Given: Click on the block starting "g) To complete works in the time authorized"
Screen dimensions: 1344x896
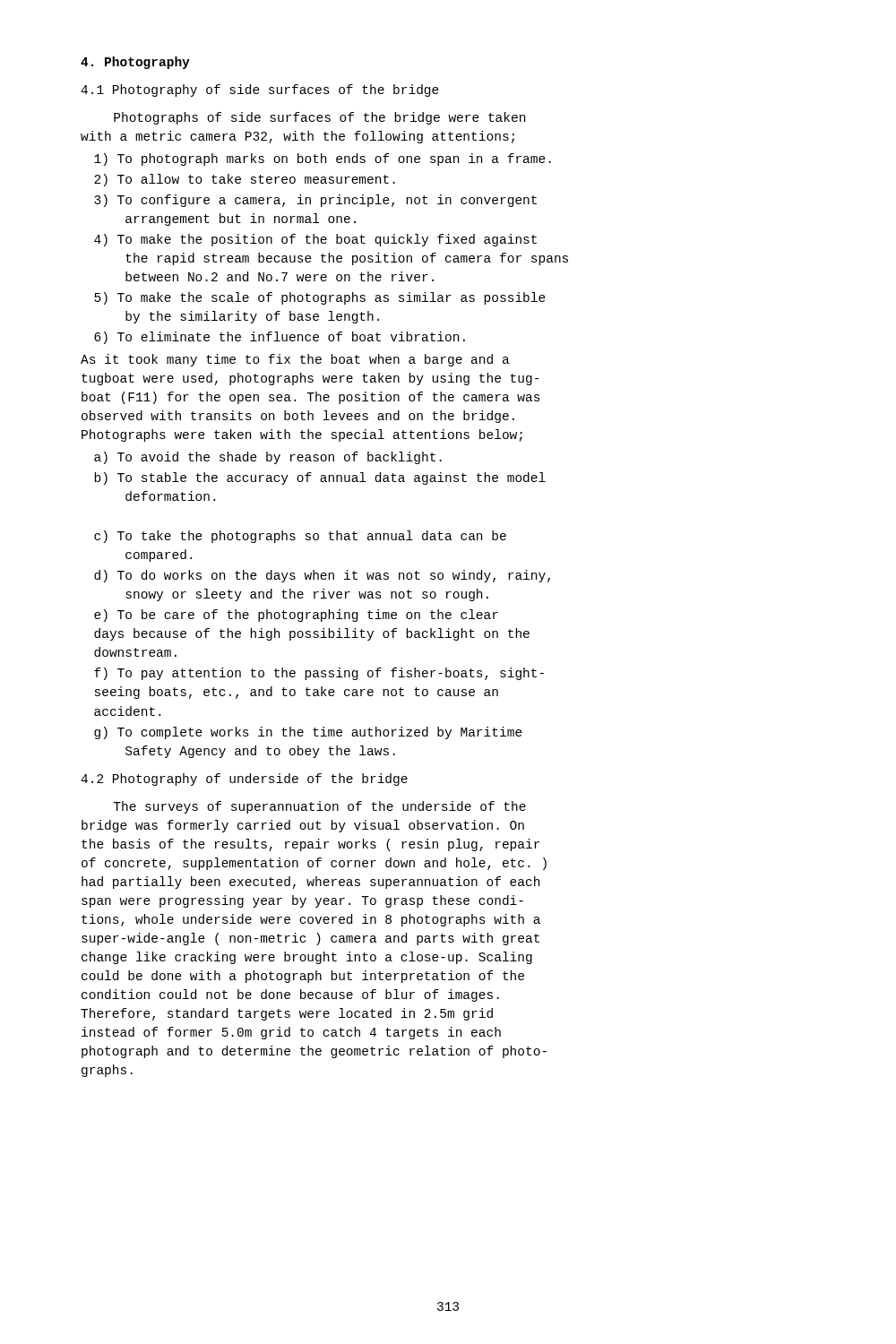Looking at the screenshot, I should (x=308, y=742).
